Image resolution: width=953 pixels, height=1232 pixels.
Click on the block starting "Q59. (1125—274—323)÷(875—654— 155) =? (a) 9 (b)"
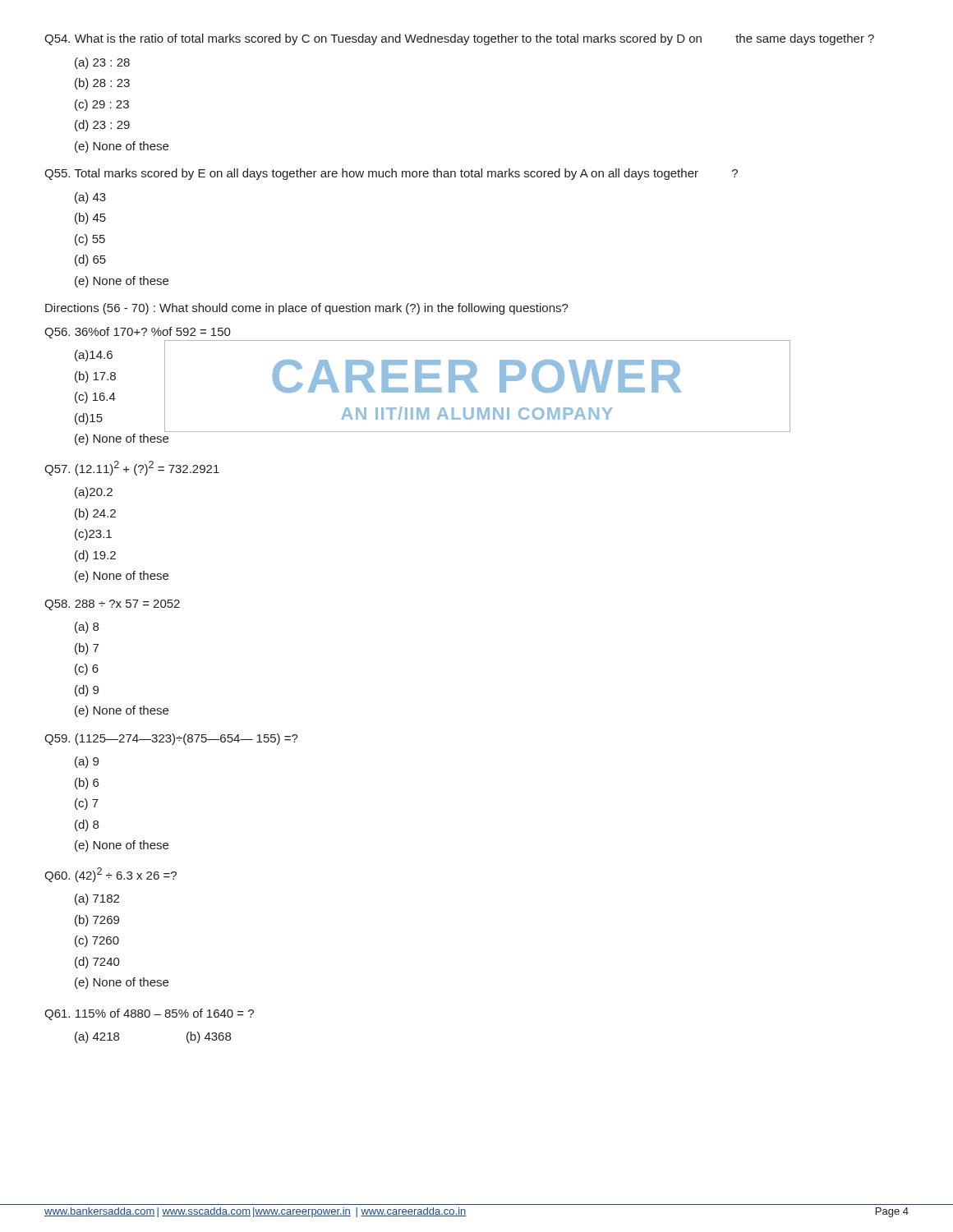171,739
